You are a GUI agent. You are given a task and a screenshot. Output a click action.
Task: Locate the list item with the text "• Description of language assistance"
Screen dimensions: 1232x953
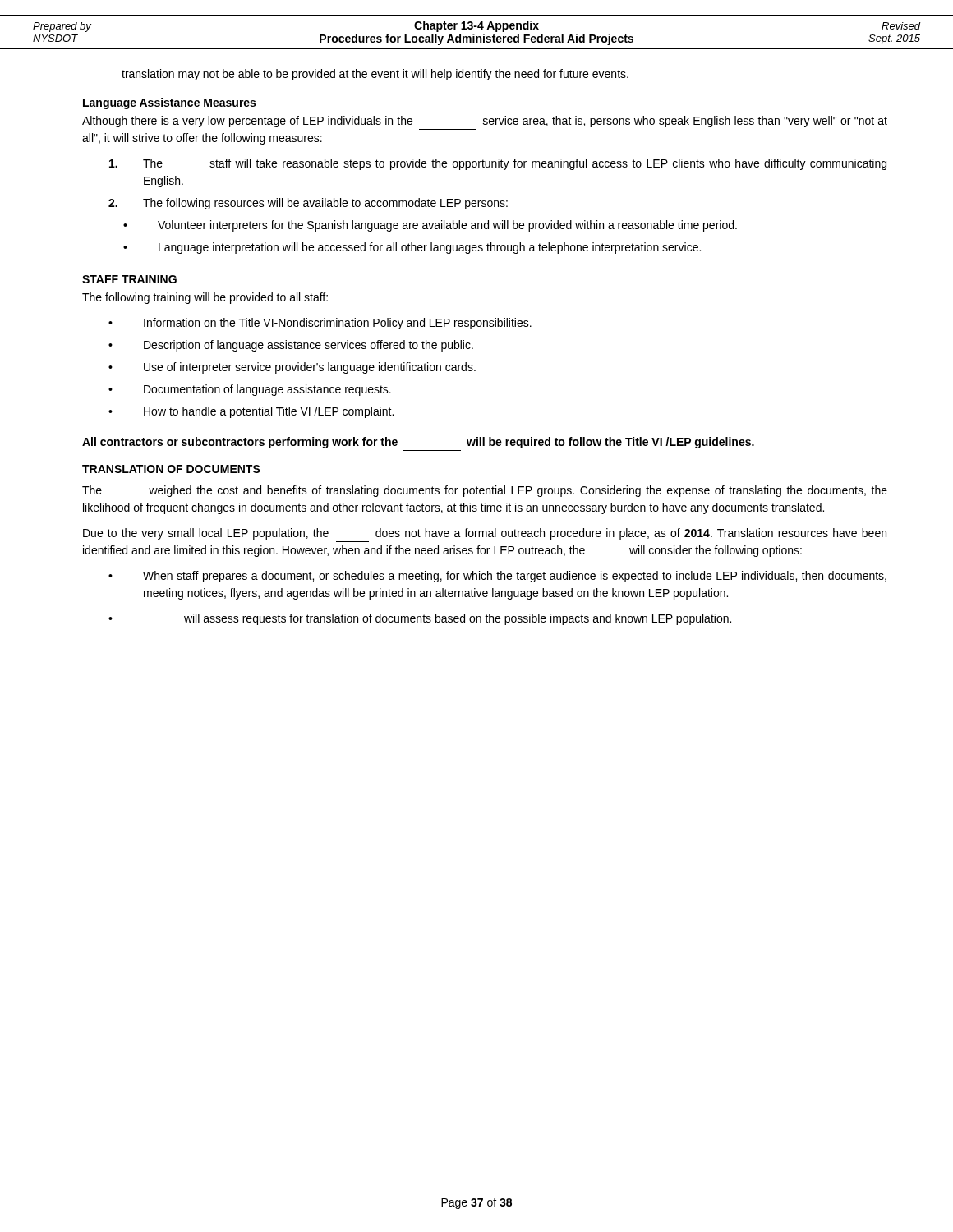click(x=291, y=346)
